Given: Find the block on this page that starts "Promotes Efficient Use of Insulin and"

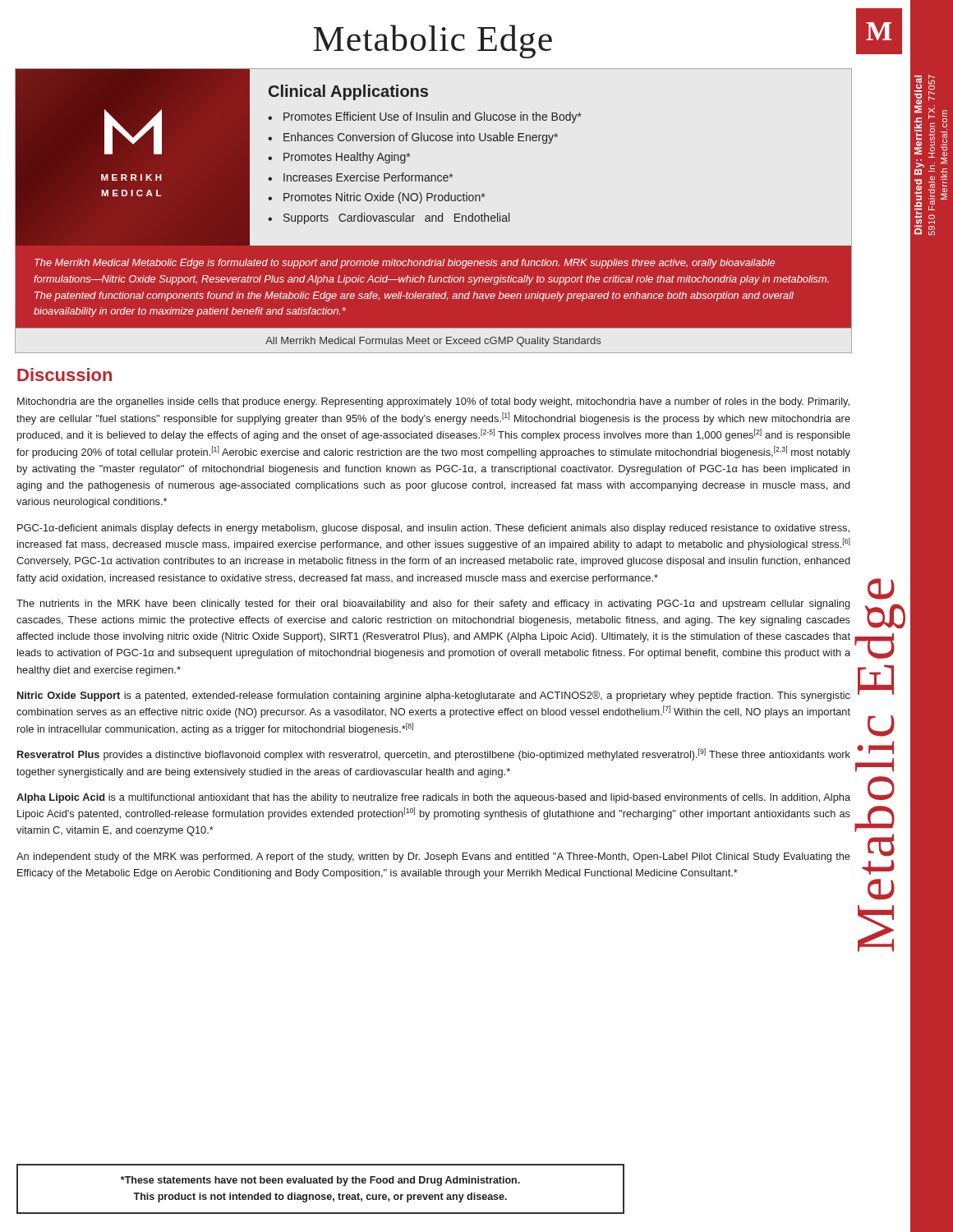Looking at the screenshot, I should coord(432,117).
